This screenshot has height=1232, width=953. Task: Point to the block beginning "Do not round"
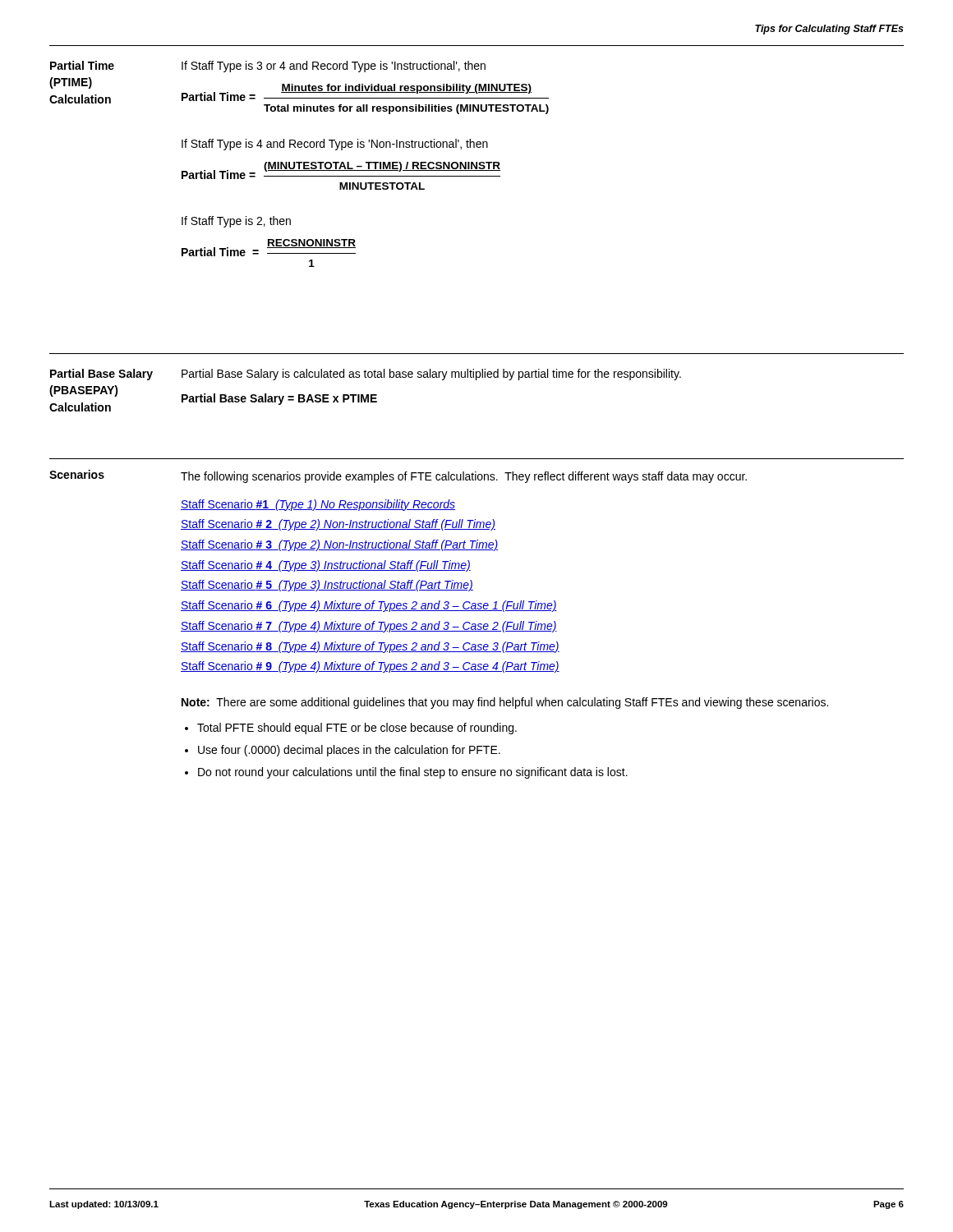point(413,772)
